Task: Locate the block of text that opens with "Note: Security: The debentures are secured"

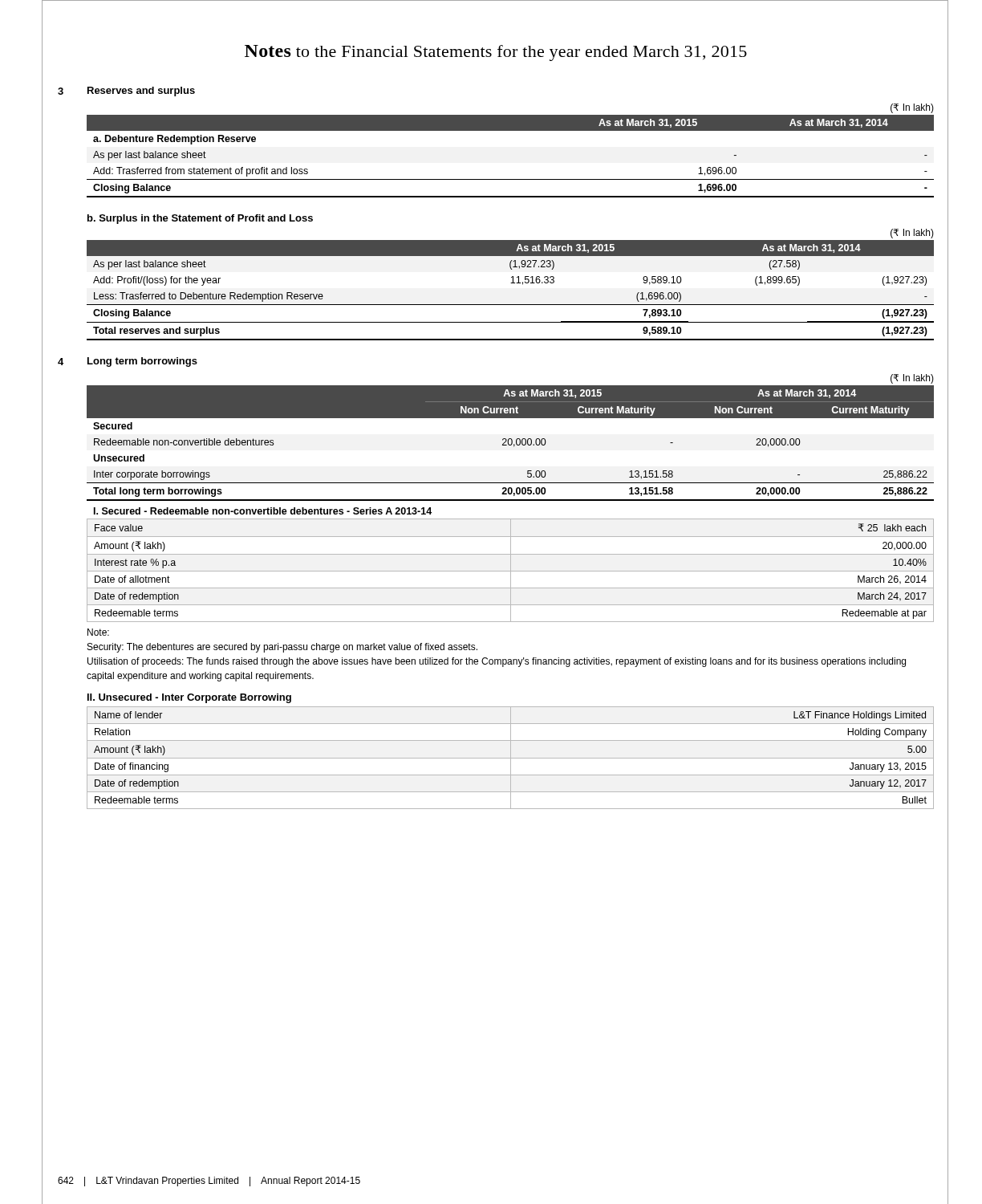Action: [x=497, y=654]
